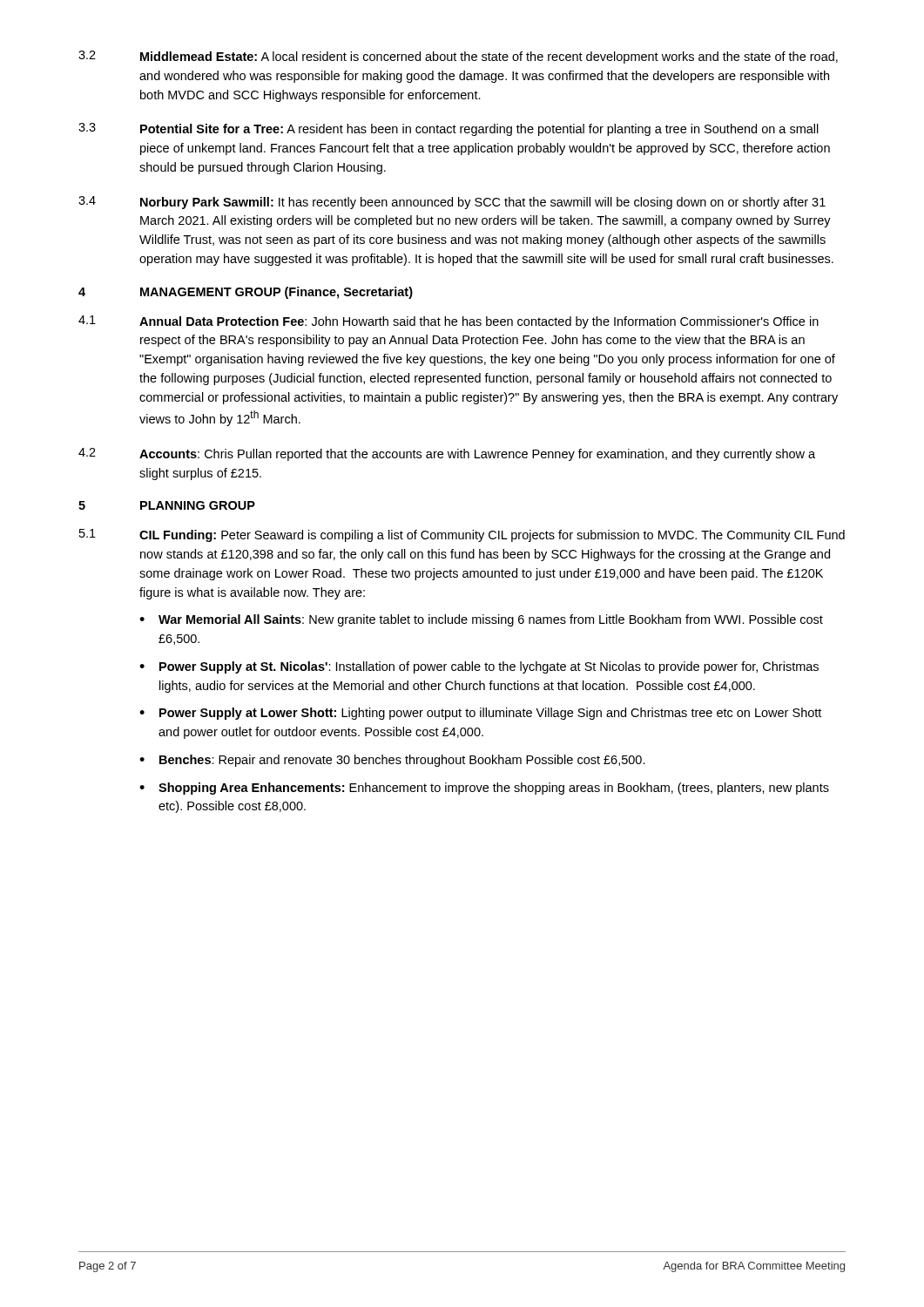This screenshot has height=1307, width=924.
Task: Where is the passage that starts "• Power Supply at Lower Shott: Lighting power"?
Action: coord(492,723)
